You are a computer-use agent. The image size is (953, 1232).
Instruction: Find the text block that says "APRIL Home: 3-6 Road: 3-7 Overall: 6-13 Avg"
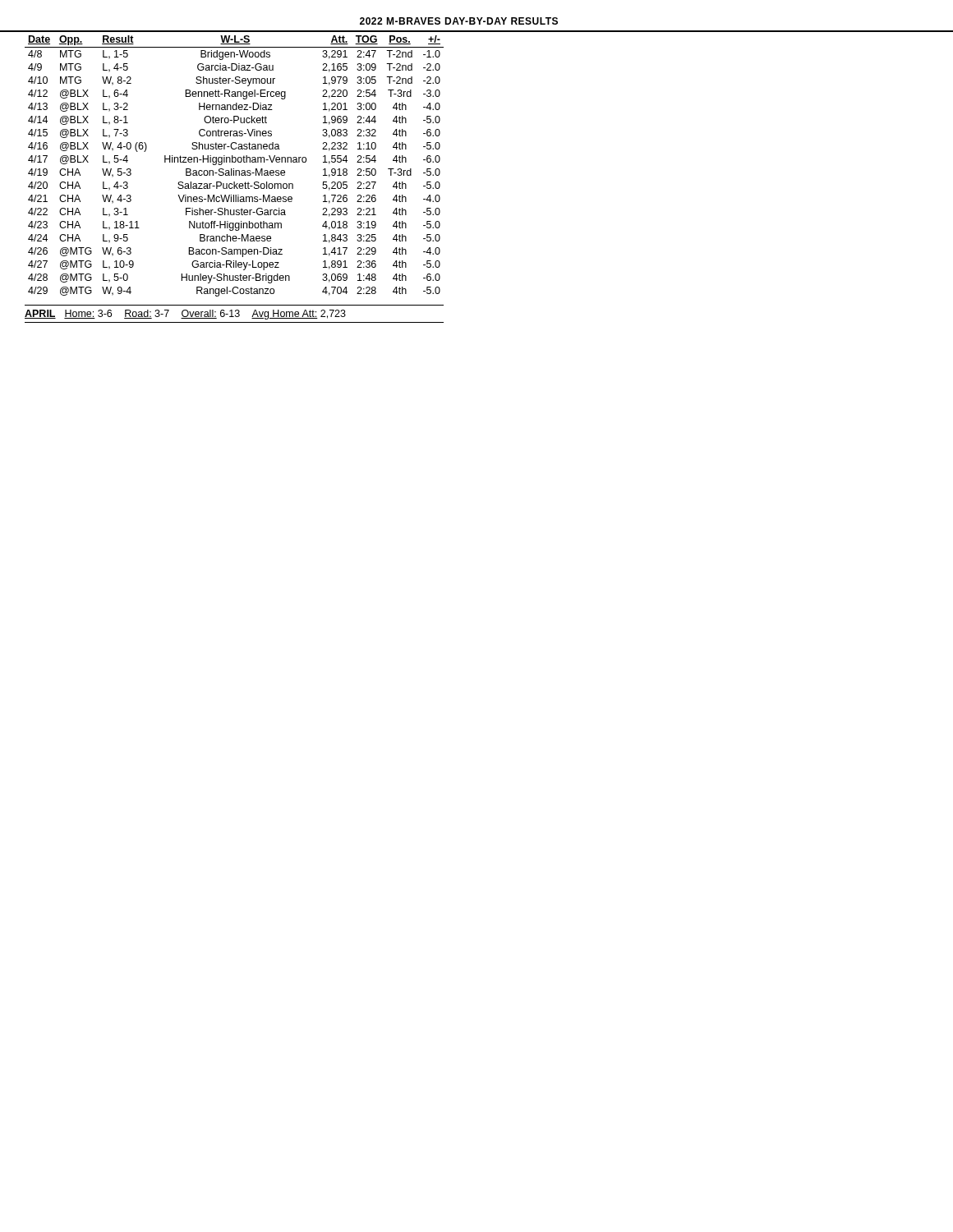click(x=185, y=314)
